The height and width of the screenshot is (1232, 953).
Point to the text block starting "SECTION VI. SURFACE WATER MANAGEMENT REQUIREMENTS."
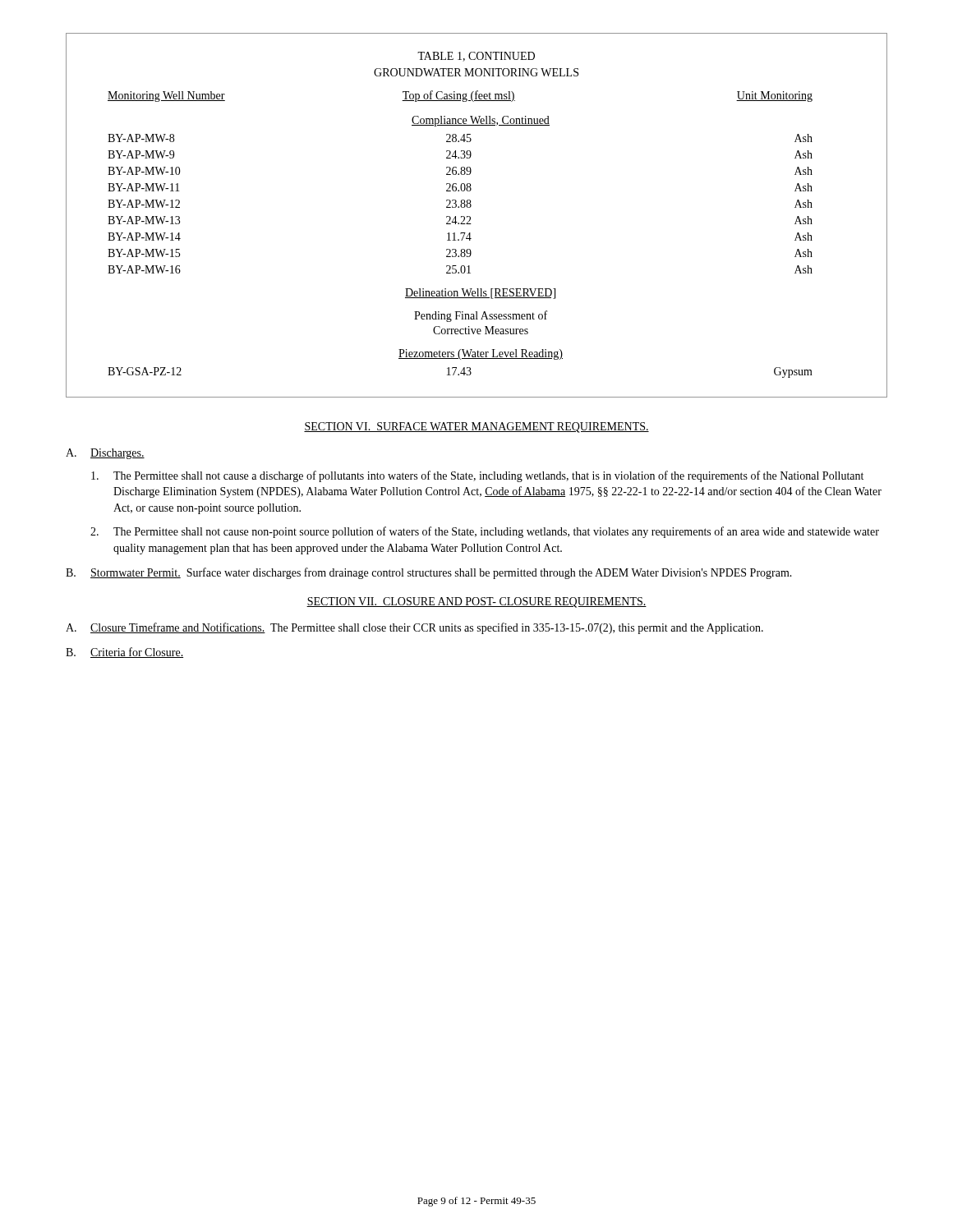476,427
